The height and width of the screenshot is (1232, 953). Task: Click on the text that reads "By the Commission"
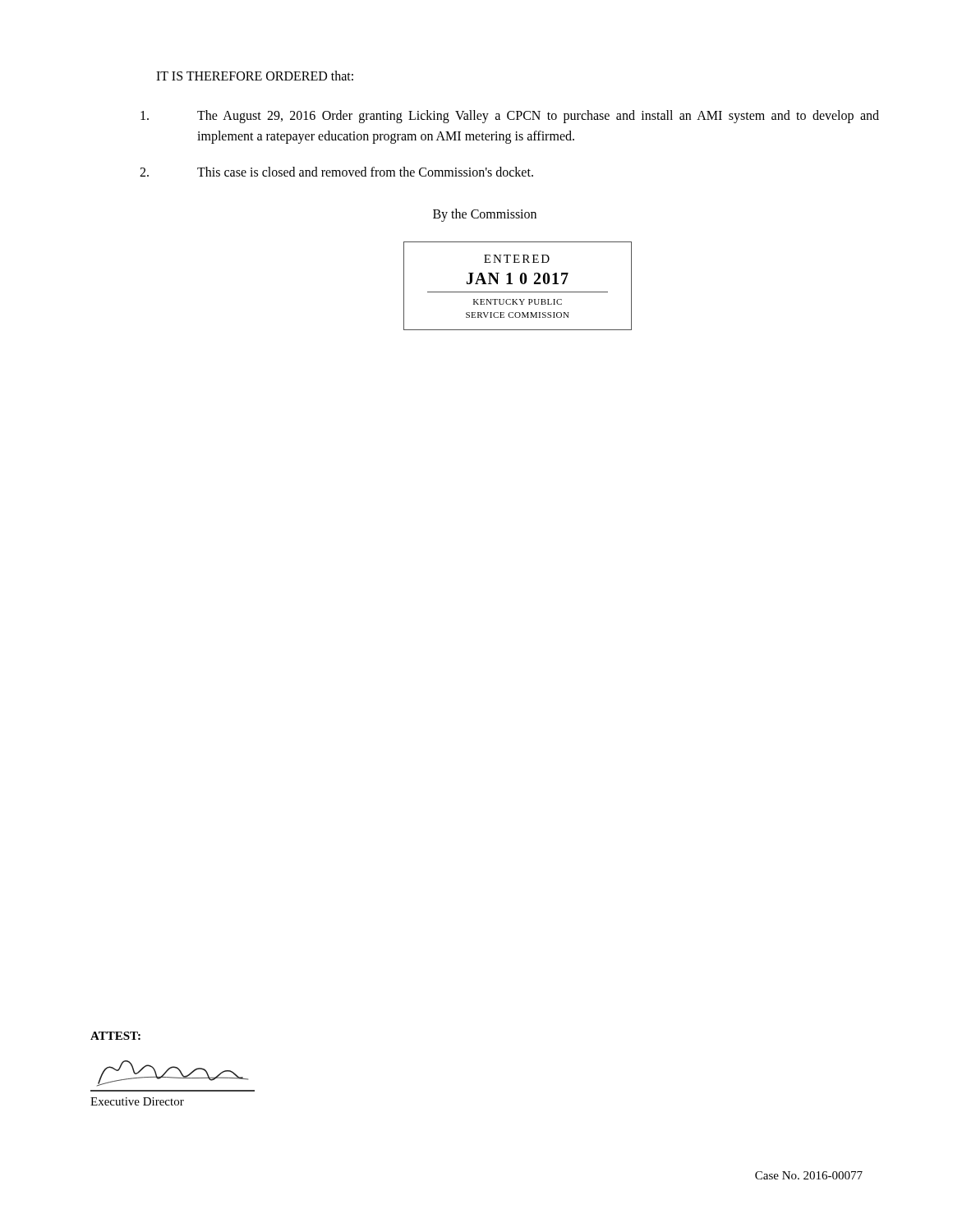(485, 214)
